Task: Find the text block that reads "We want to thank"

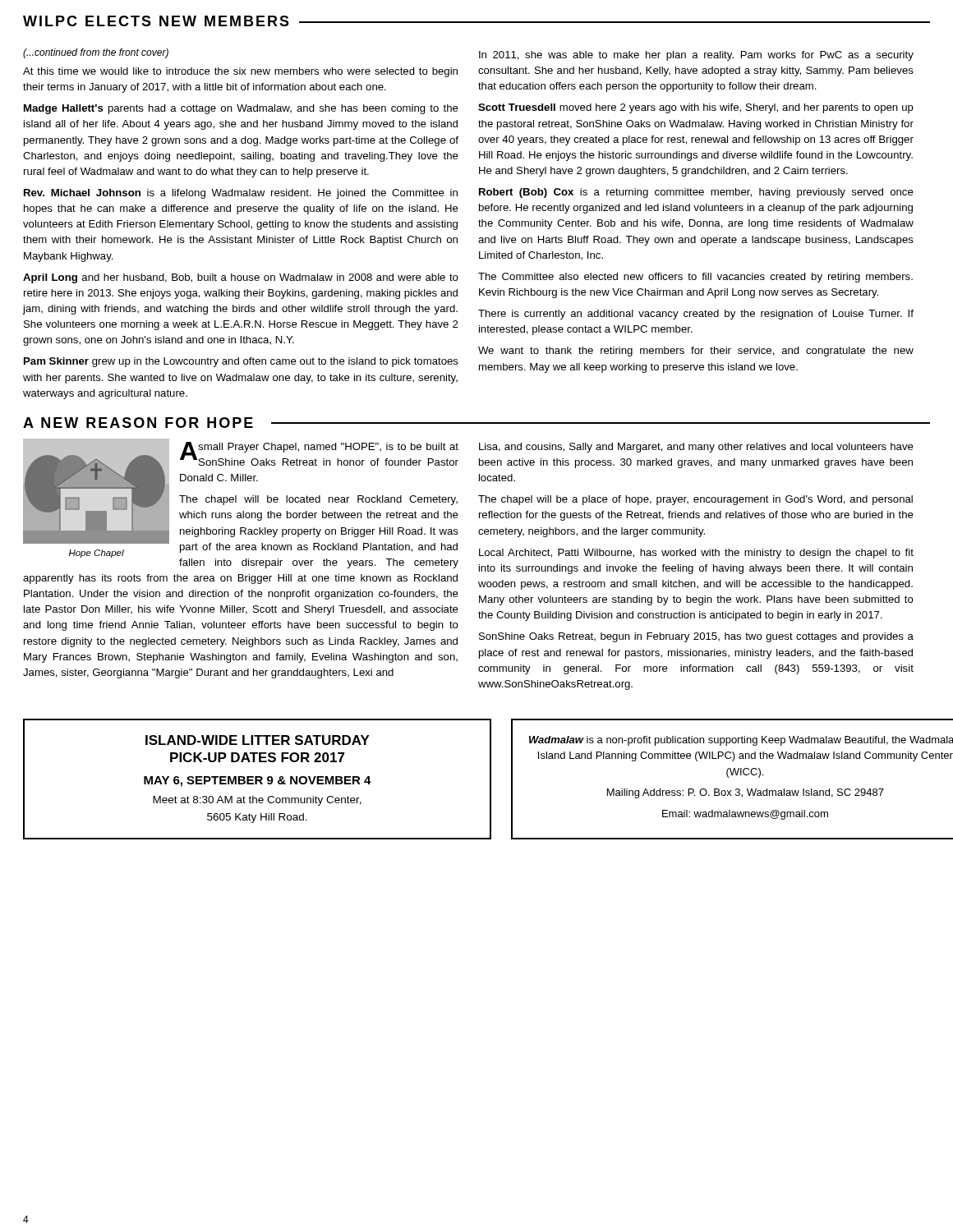Action: coord(696,359)
